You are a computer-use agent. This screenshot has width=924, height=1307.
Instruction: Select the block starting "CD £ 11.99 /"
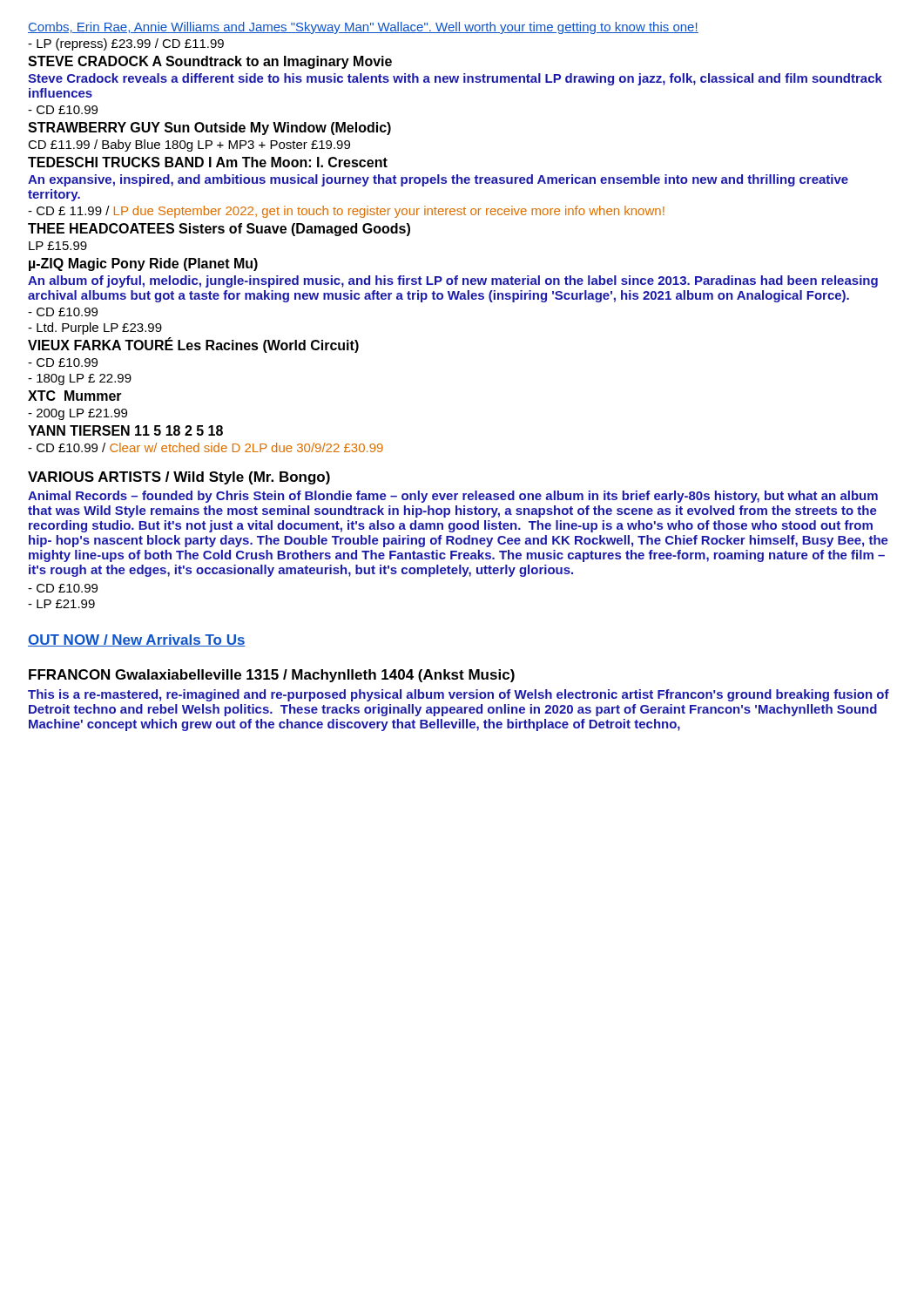coord(347,210)
